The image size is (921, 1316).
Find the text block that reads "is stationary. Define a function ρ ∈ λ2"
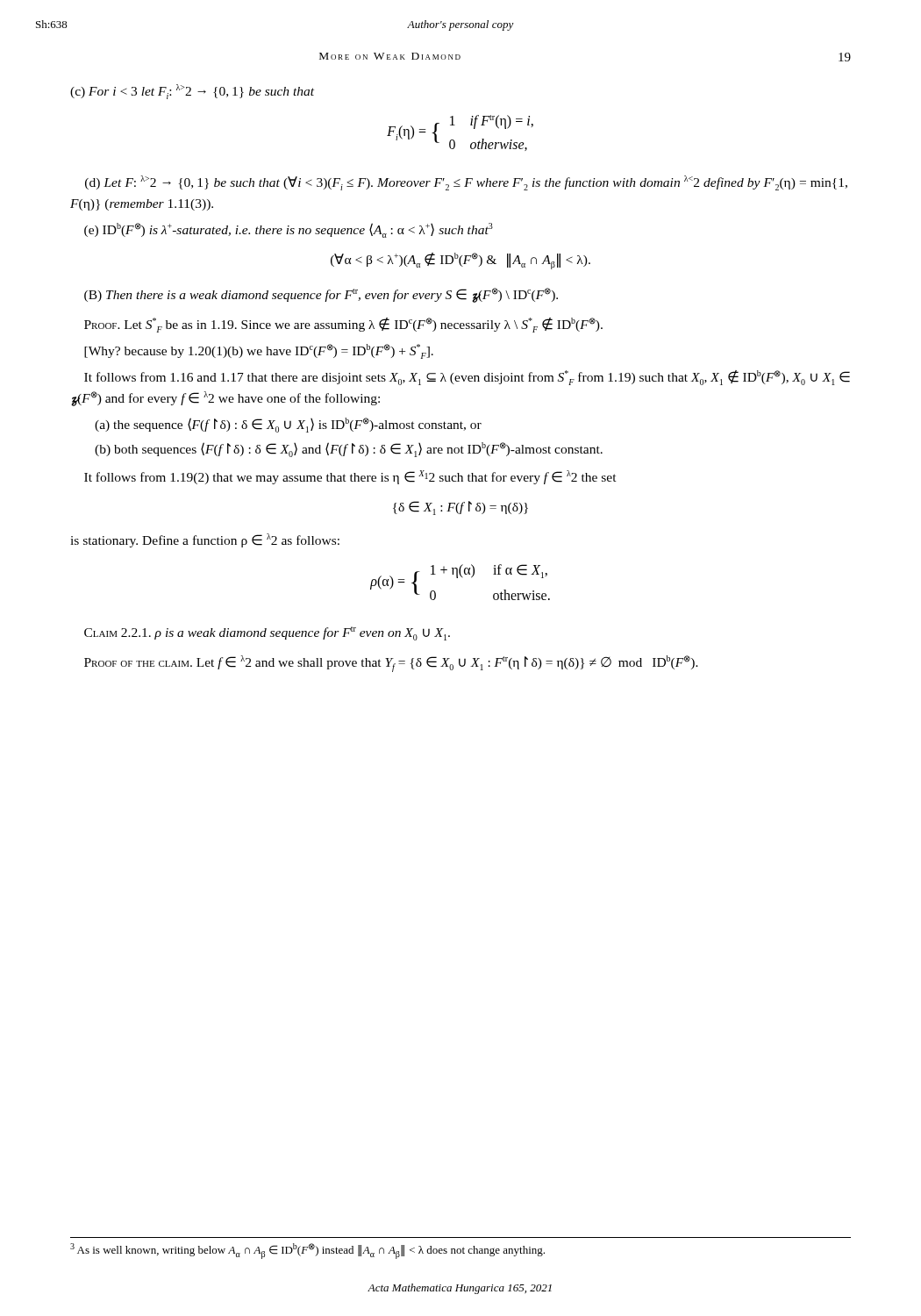point(205,539)
